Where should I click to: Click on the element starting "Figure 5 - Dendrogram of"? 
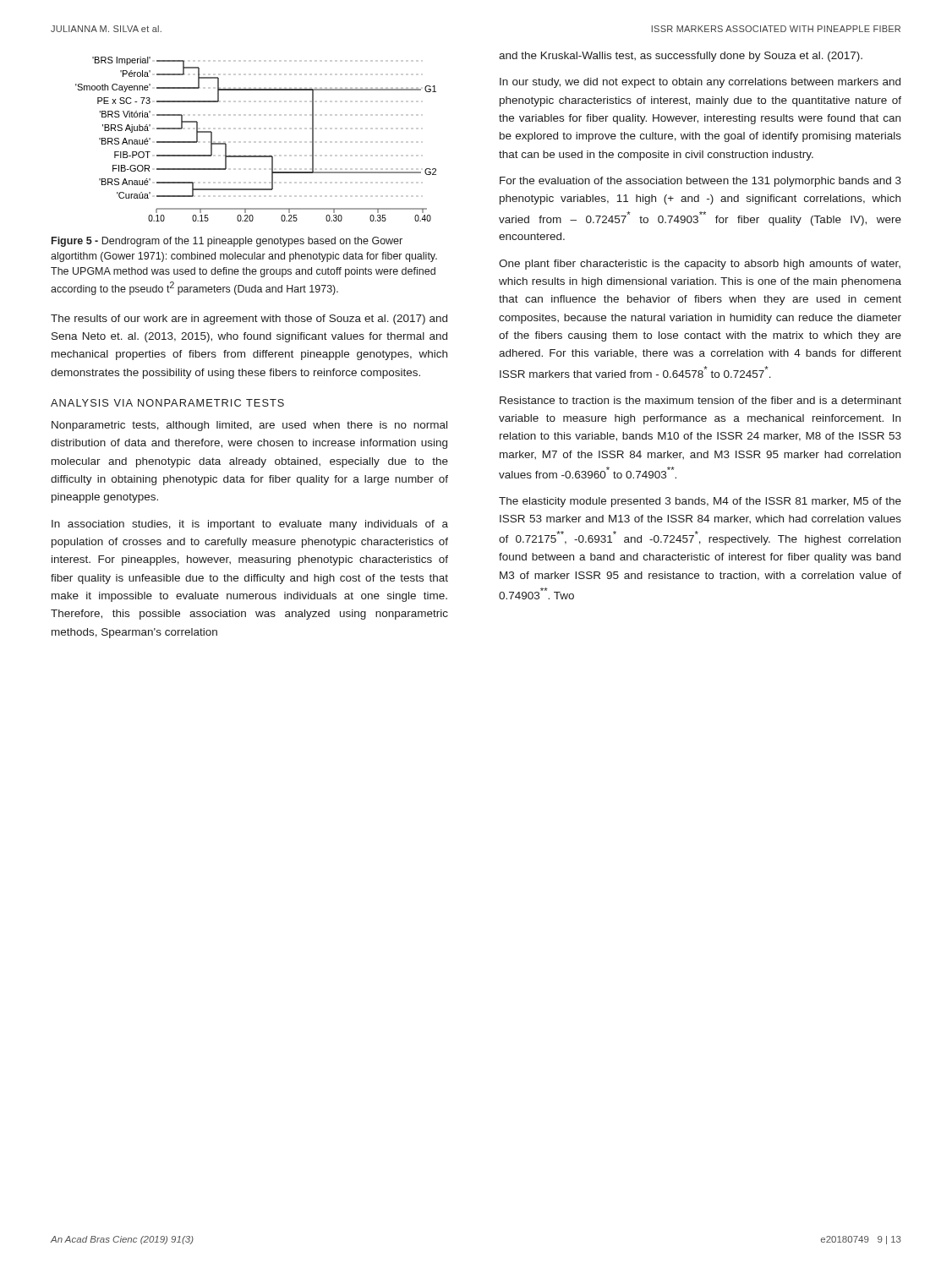click(x=244, y=265)
